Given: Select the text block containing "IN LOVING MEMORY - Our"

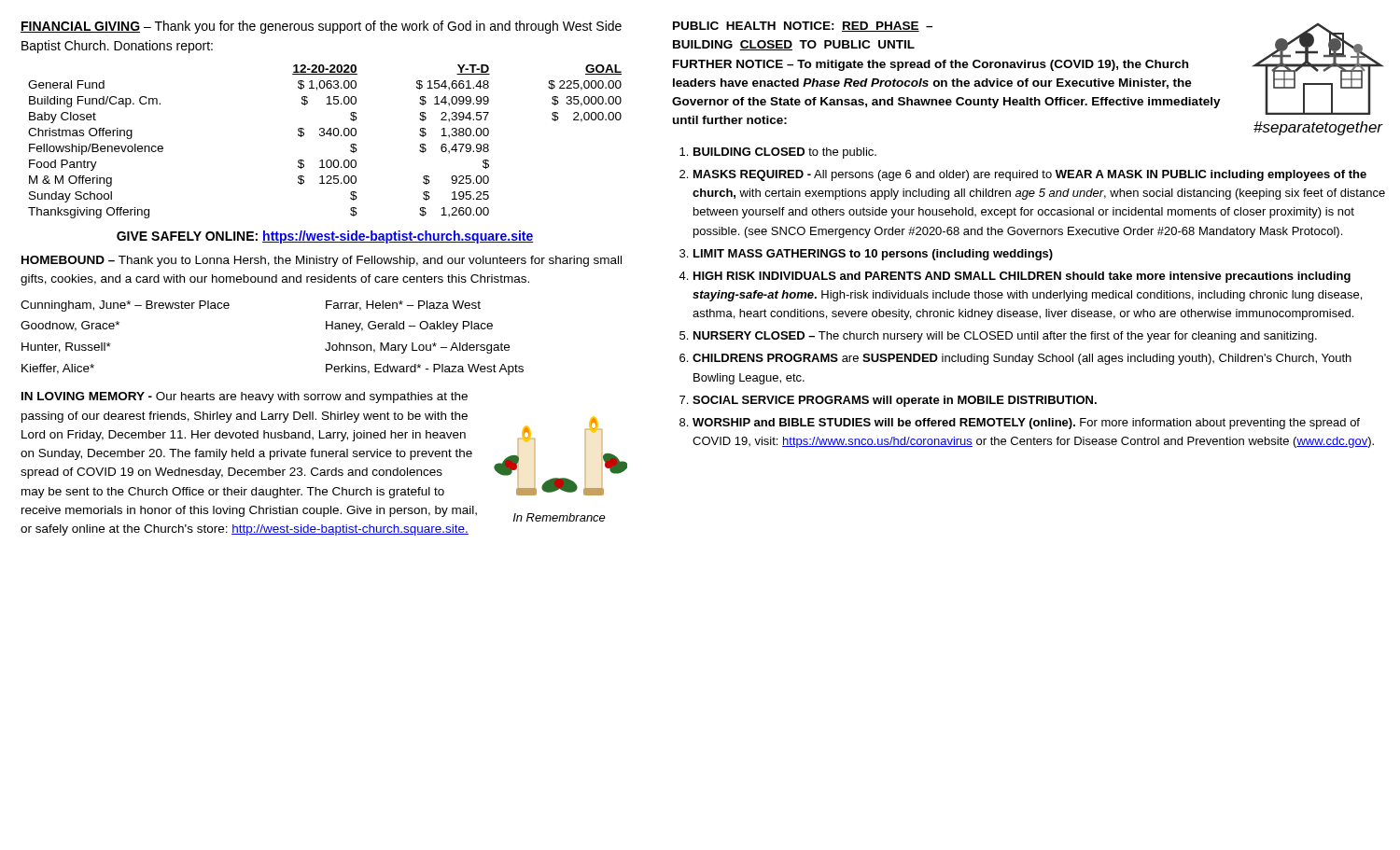Looking at the screenshot, I should tap(249, 462).
